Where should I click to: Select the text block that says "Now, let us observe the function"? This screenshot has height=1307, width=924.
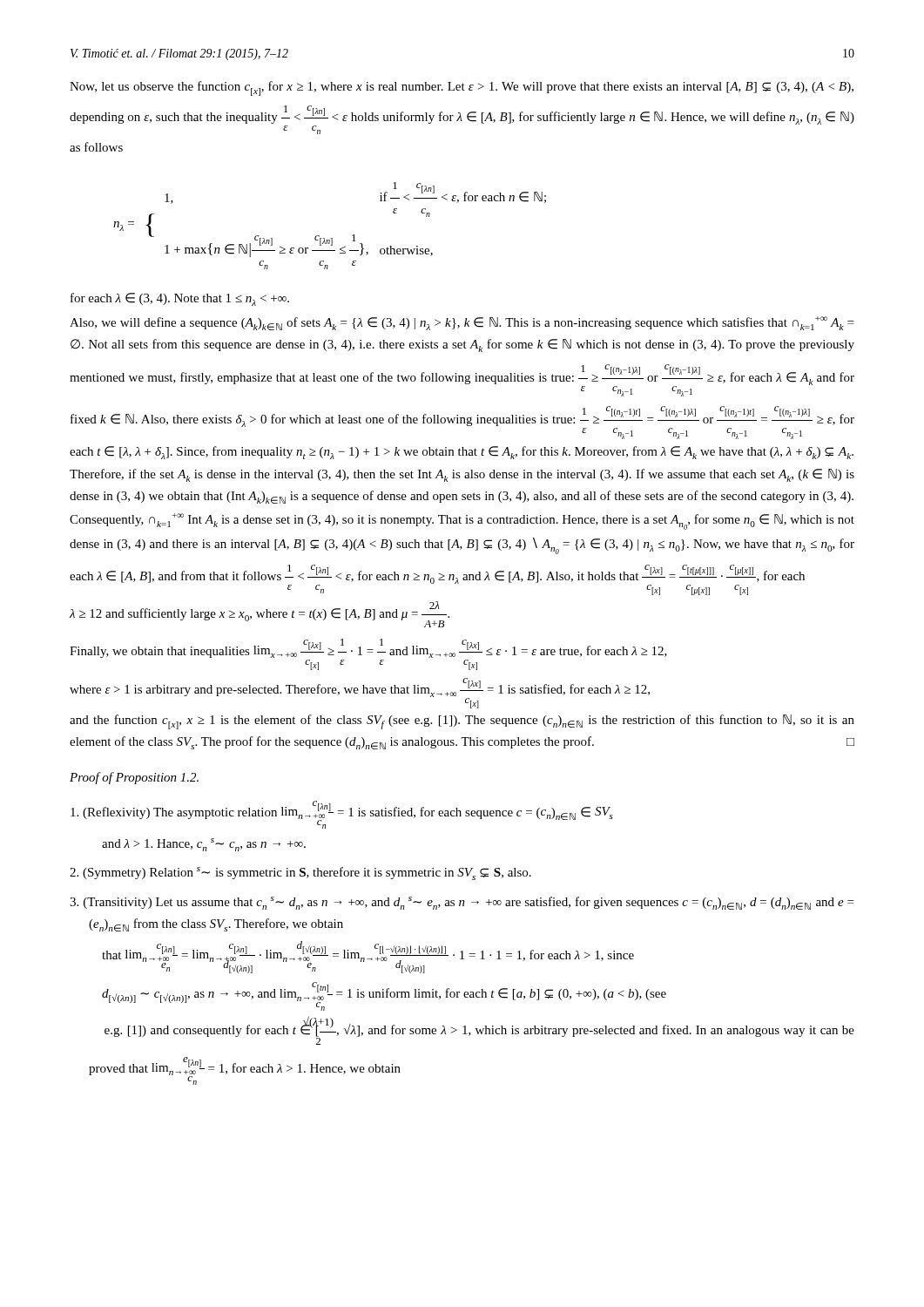[462, 117]
